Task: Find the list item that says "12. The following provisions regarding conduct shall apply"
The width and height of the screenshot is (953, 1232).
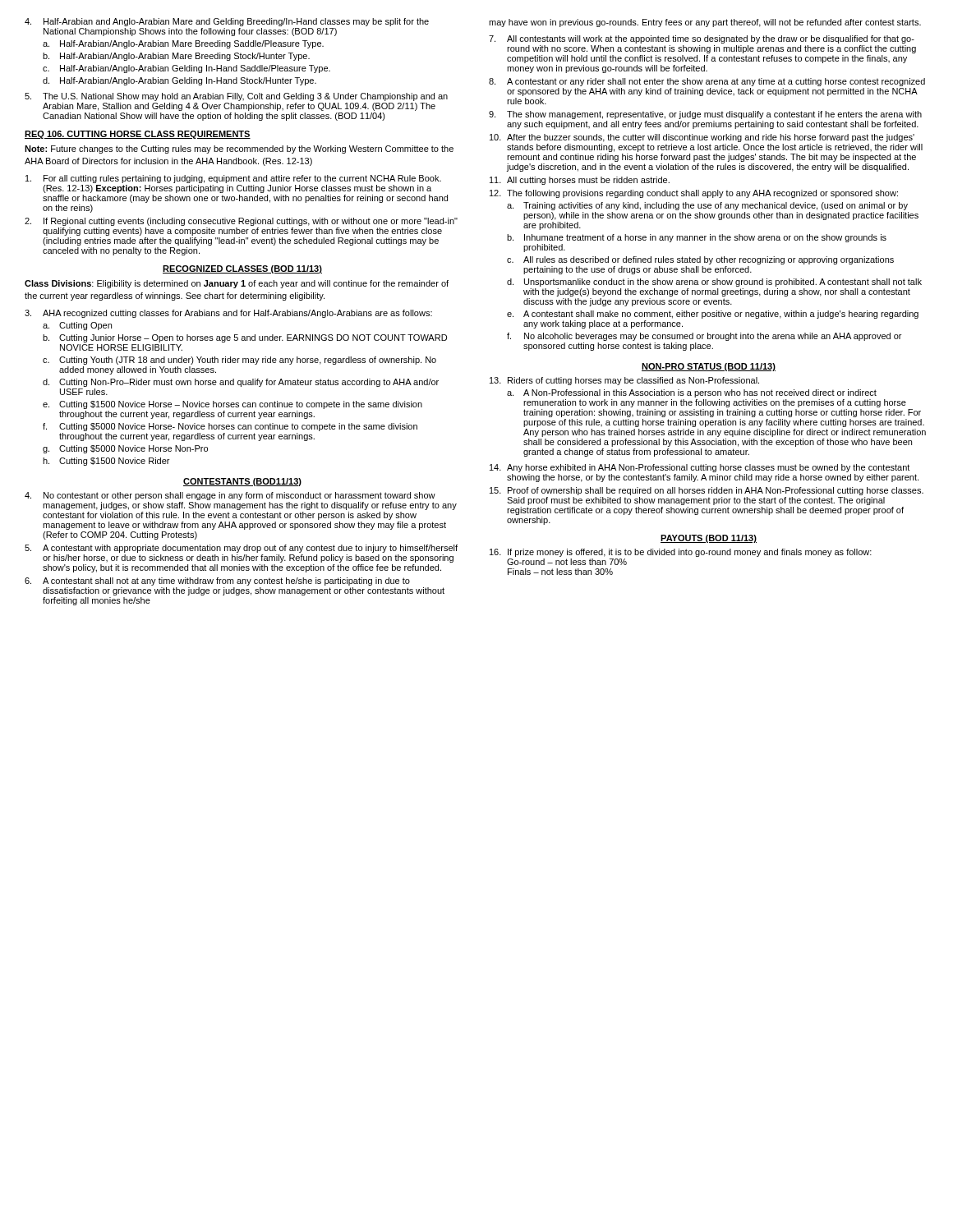Action: [x=709, y=271]
